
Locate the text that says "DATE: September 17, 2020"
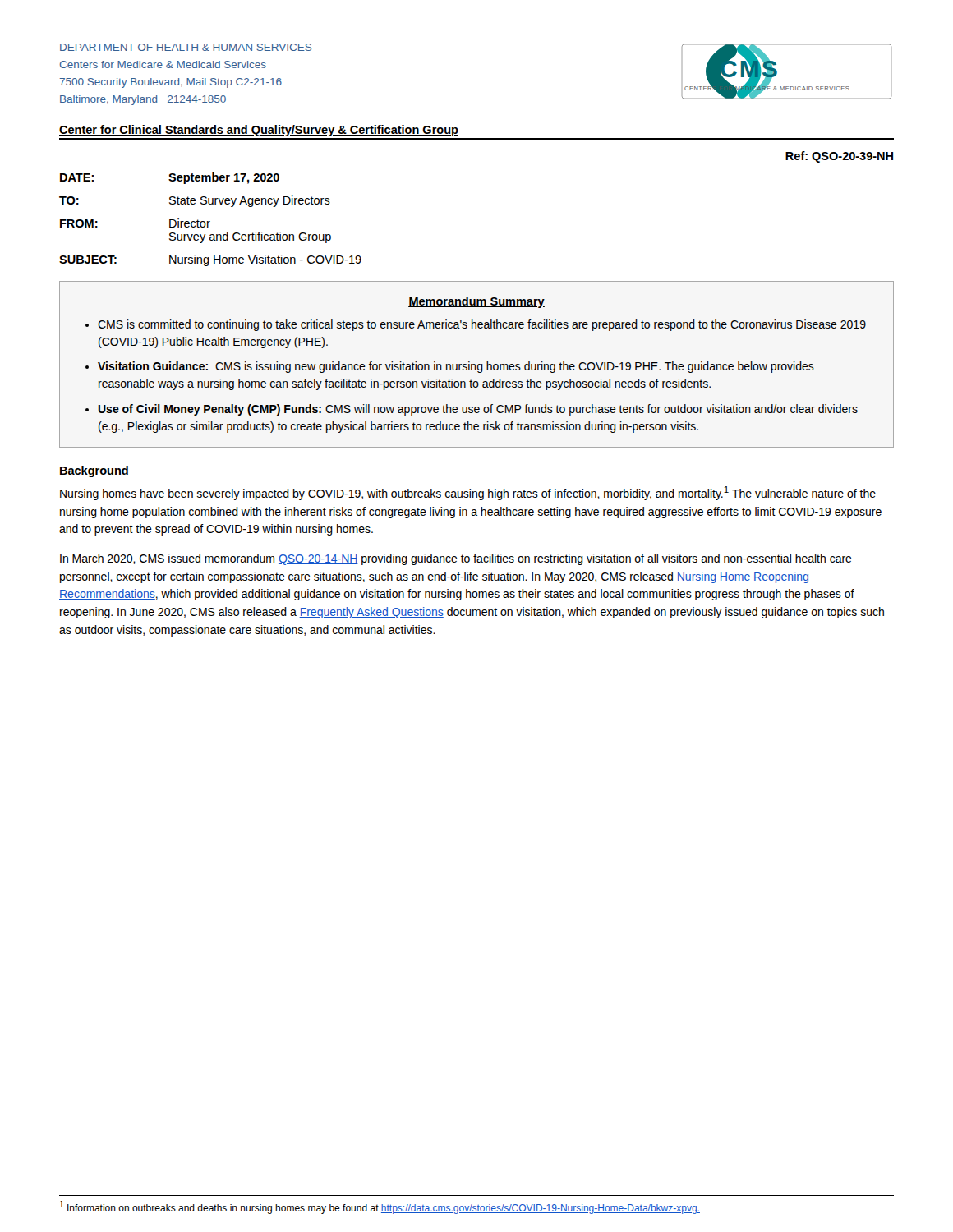coord(170,178)
